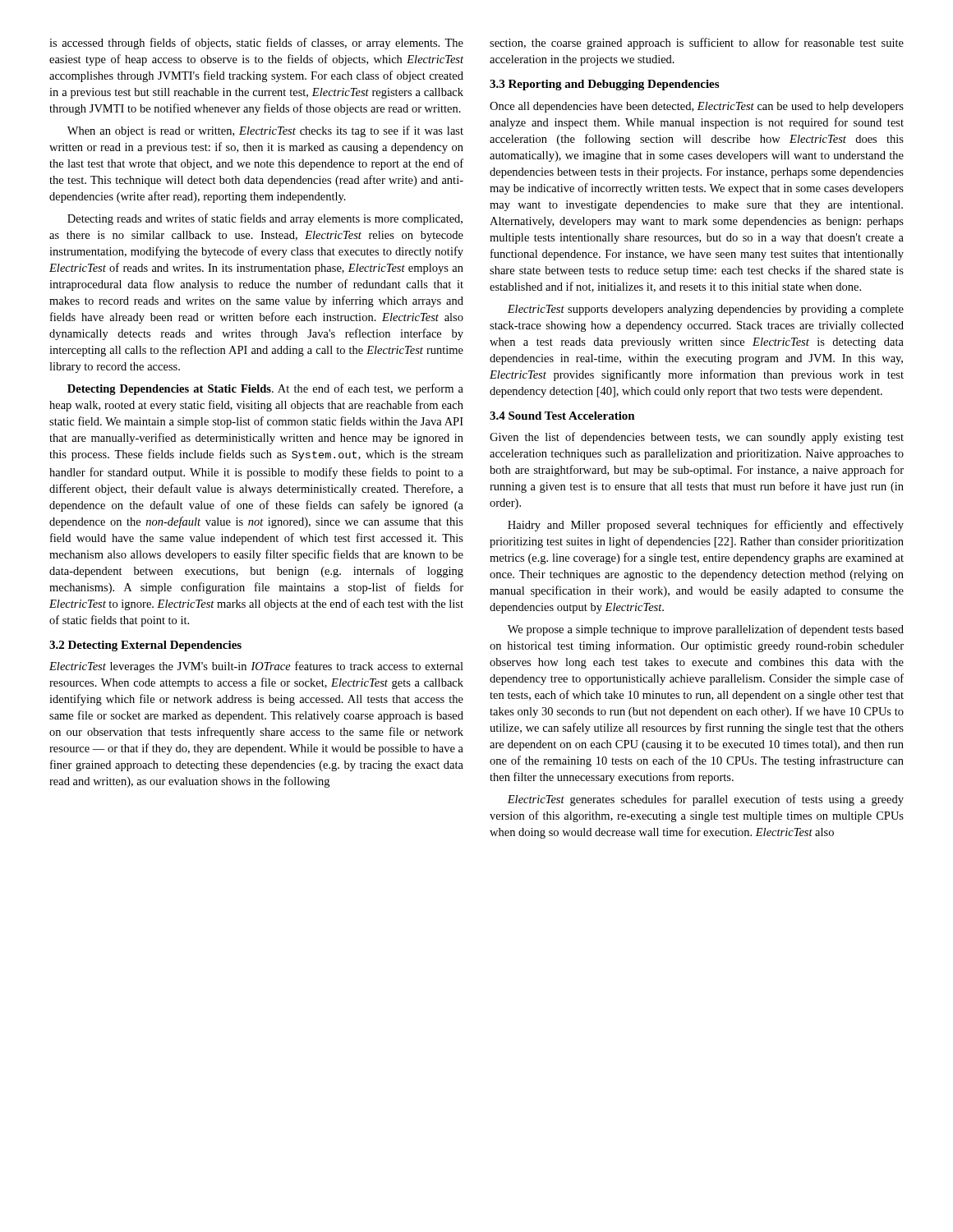Point to the text starting "When an object is read"
953x1232 pixels.
pos(256,163)
